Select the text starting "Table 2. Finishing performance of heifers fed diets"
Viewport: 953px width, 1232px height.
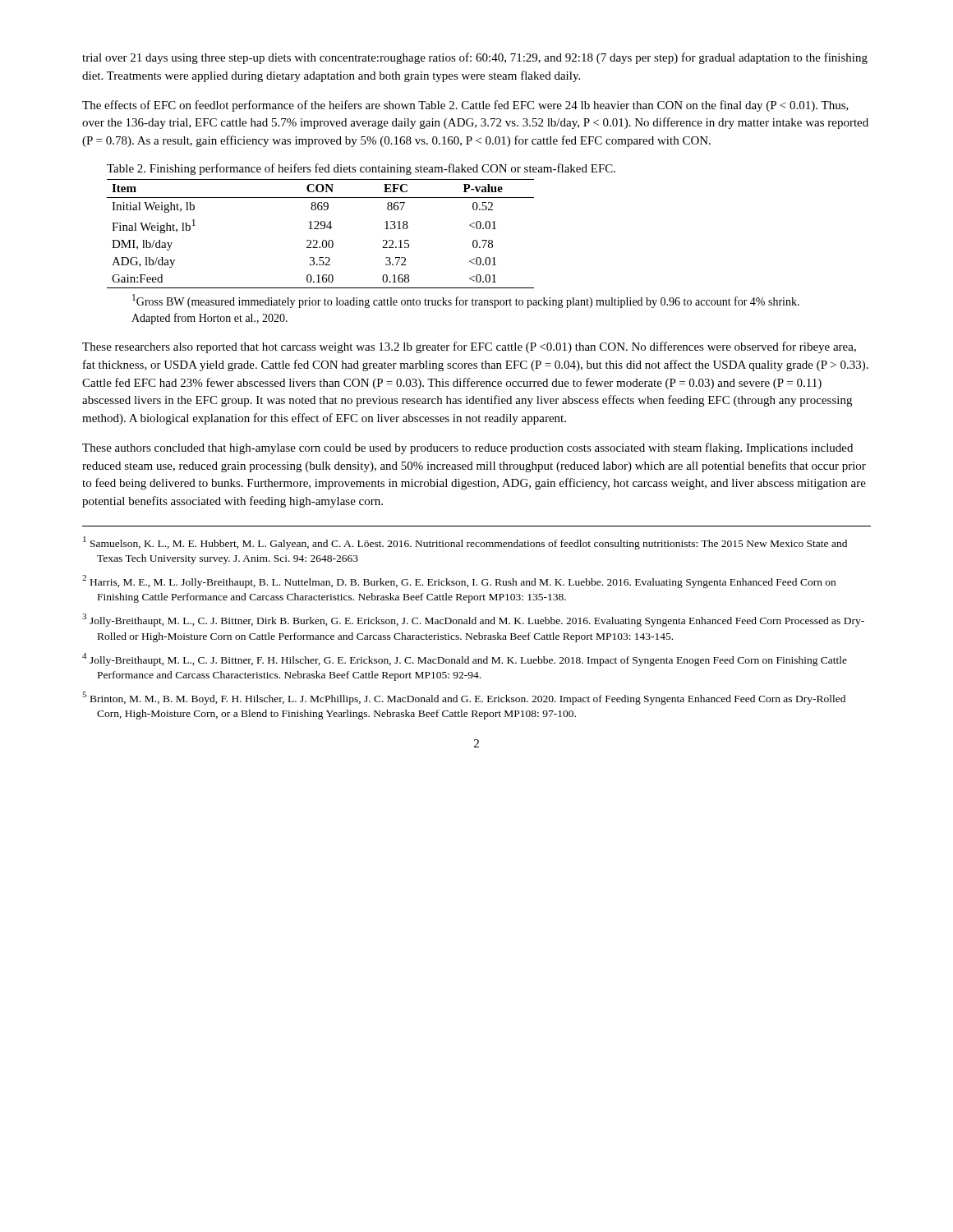pos(362,168)
